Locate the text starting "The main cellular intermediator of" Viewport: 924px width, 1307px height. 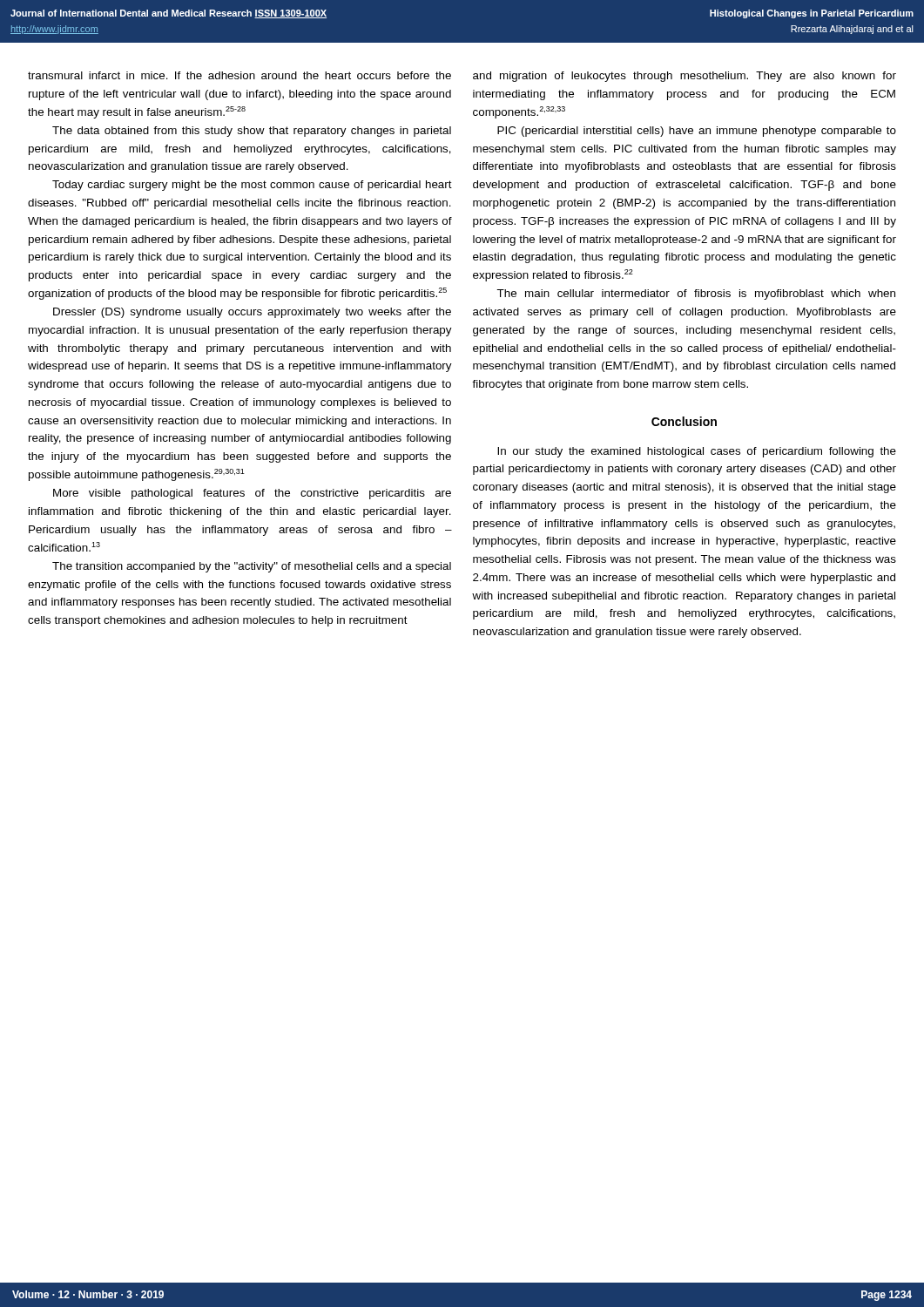point(684,339)
